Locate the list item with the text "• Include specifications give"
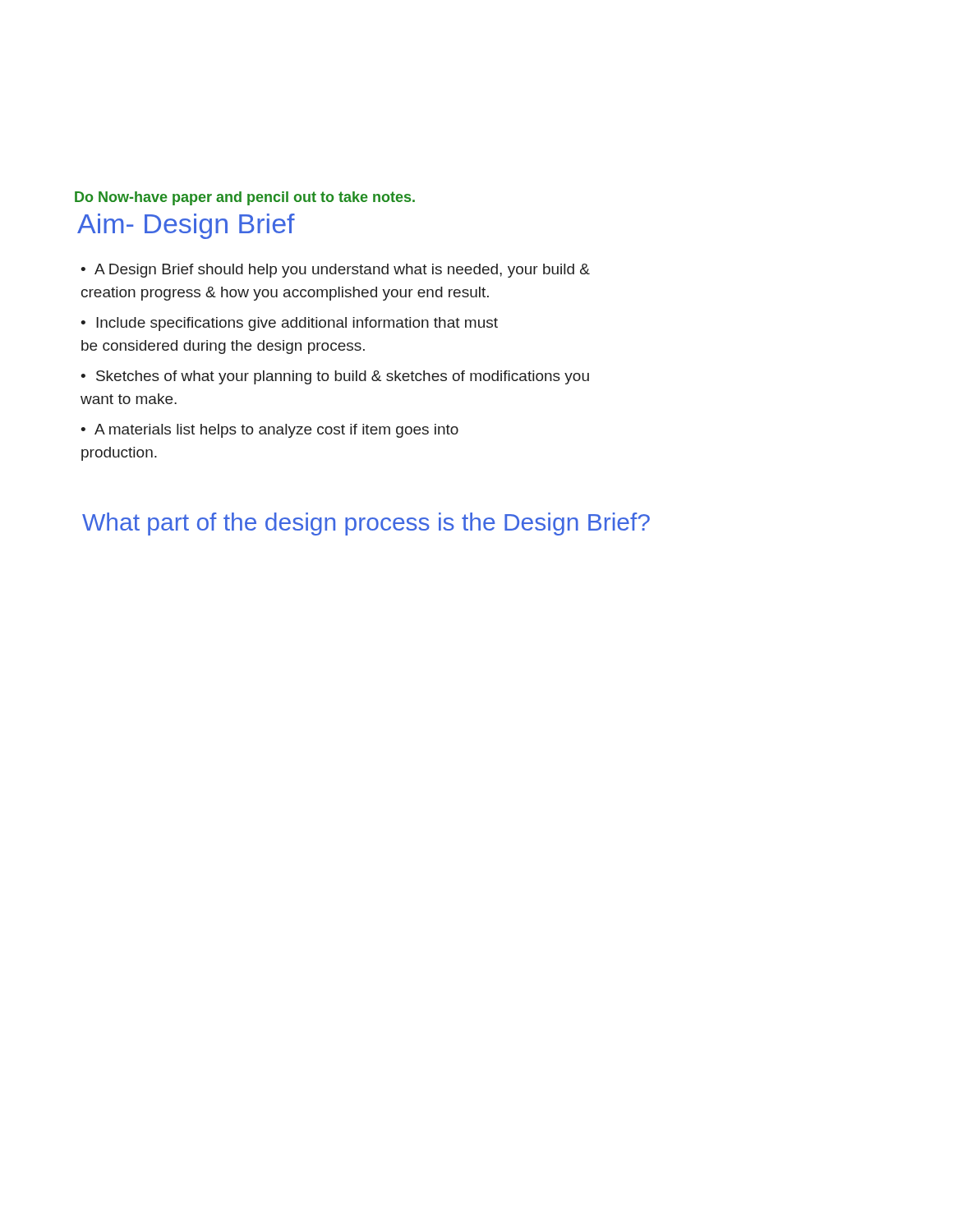 289,334
